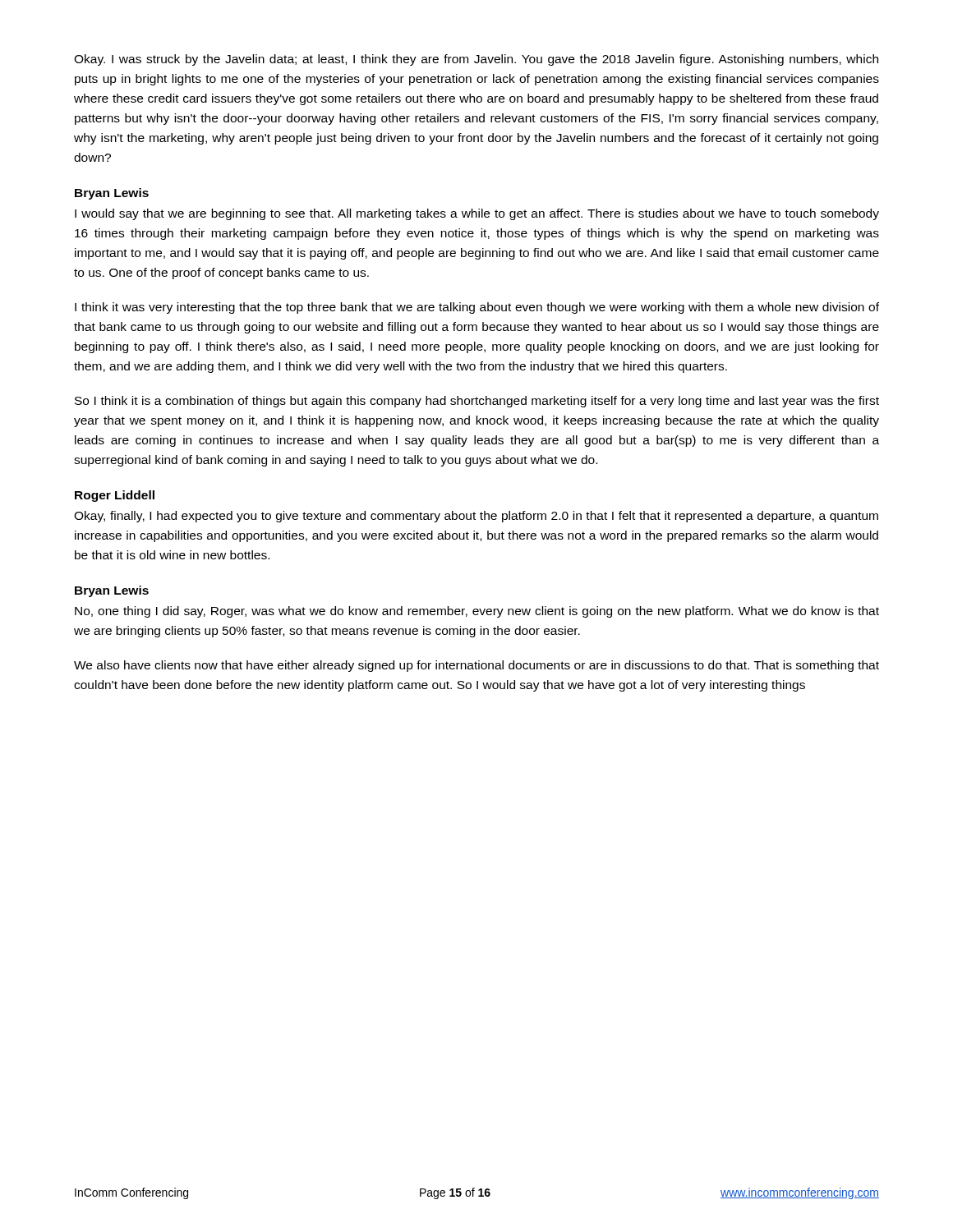Locate the text "Roger Liddell"
The image size is (953, 1232).
(x=115, y=495)
